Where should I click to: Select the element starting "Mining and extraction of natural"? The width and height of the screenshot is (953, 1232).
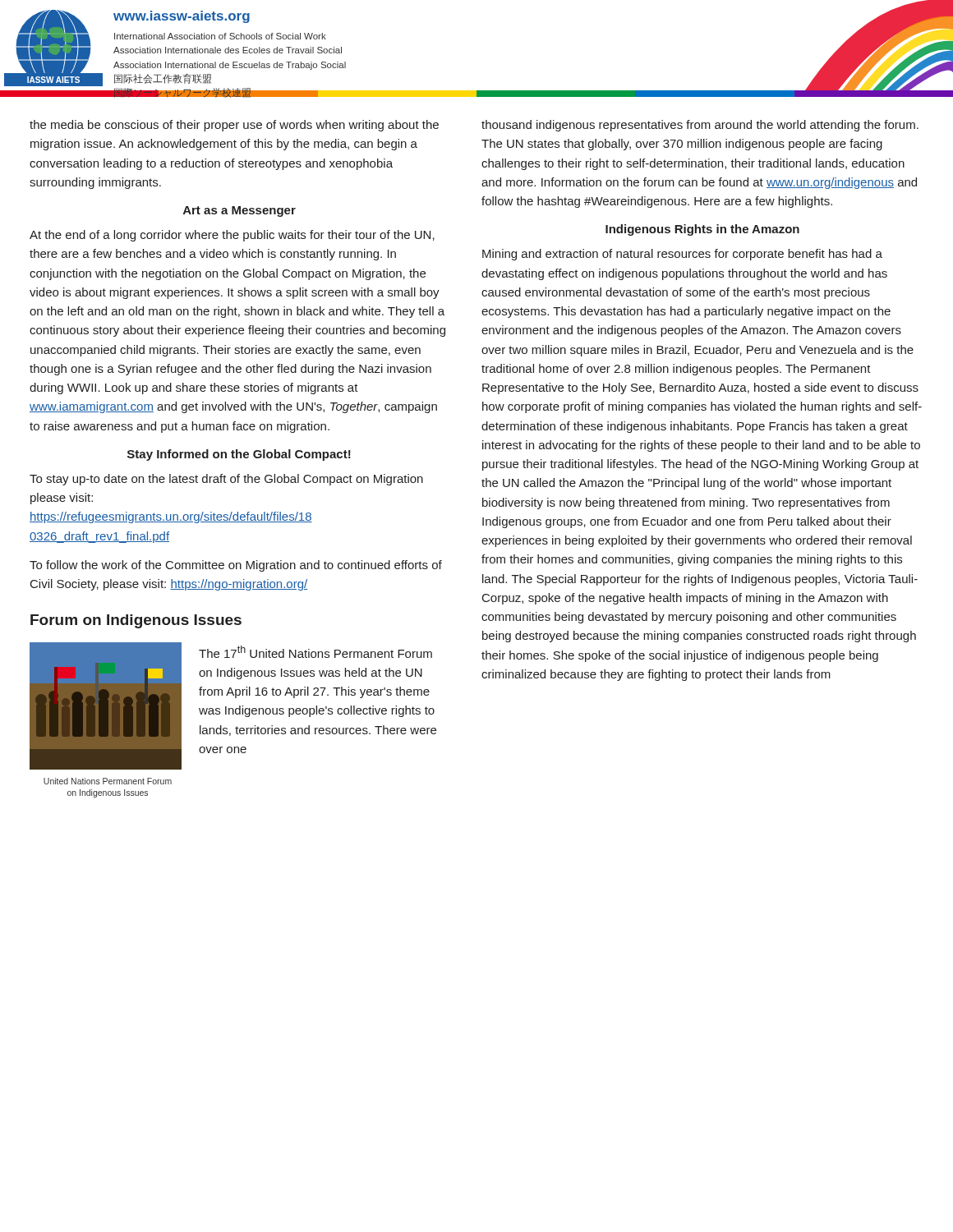(702, 464)
